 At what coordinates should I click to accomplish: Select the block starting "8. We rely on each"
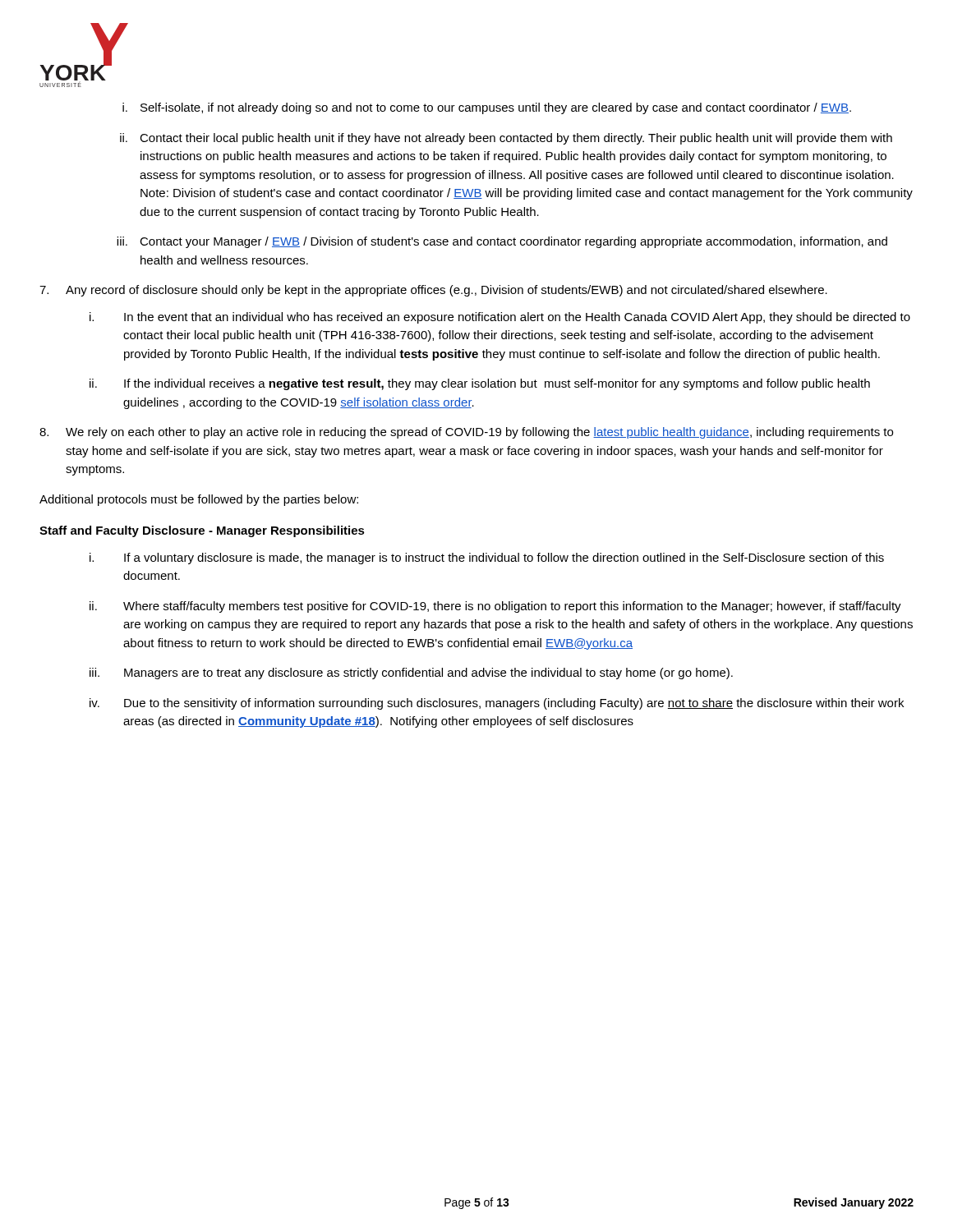pos(476,451)
